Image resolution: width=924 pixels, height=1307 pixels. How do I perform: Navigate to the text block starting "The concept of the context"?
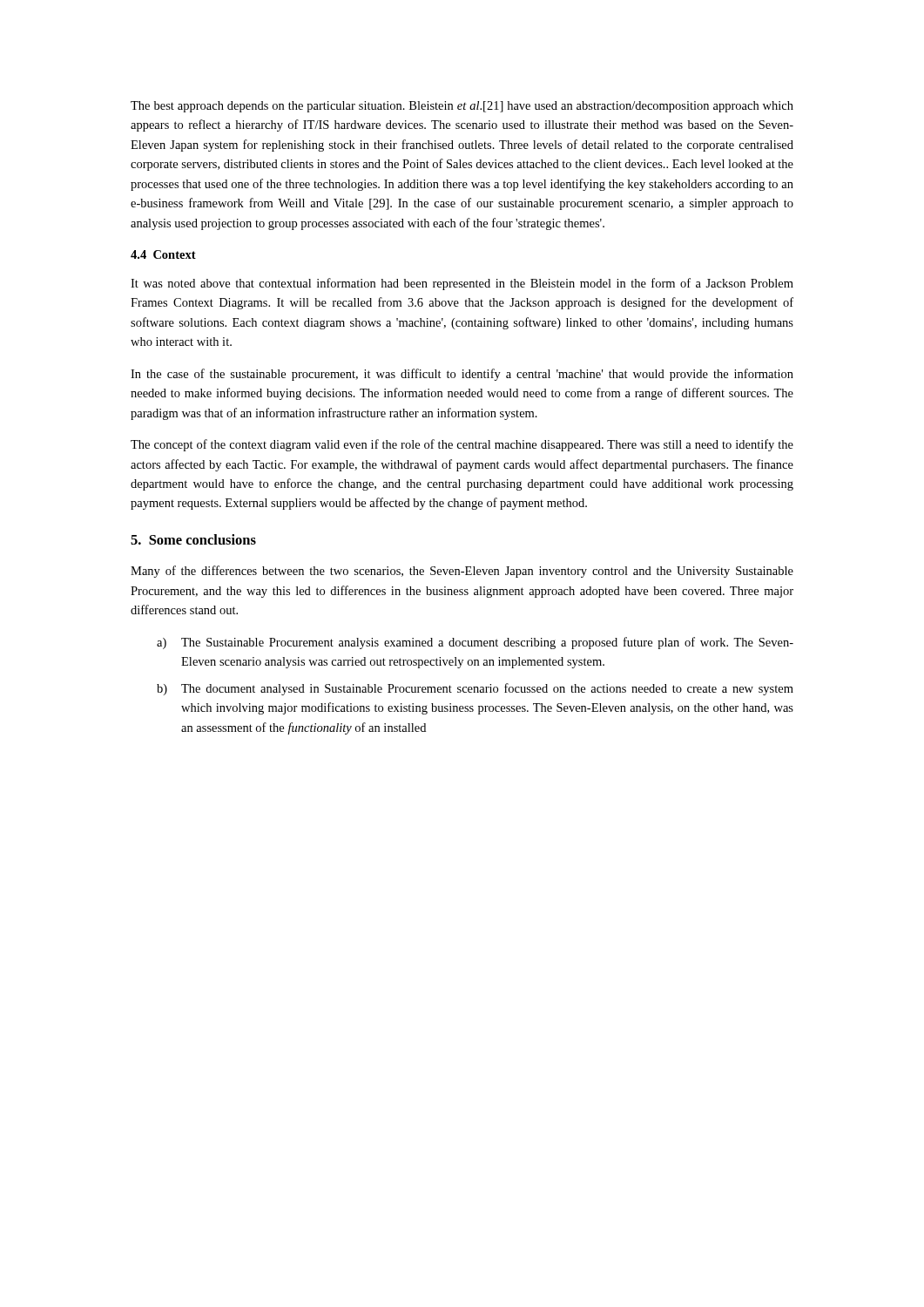click(x=462, y=474)
